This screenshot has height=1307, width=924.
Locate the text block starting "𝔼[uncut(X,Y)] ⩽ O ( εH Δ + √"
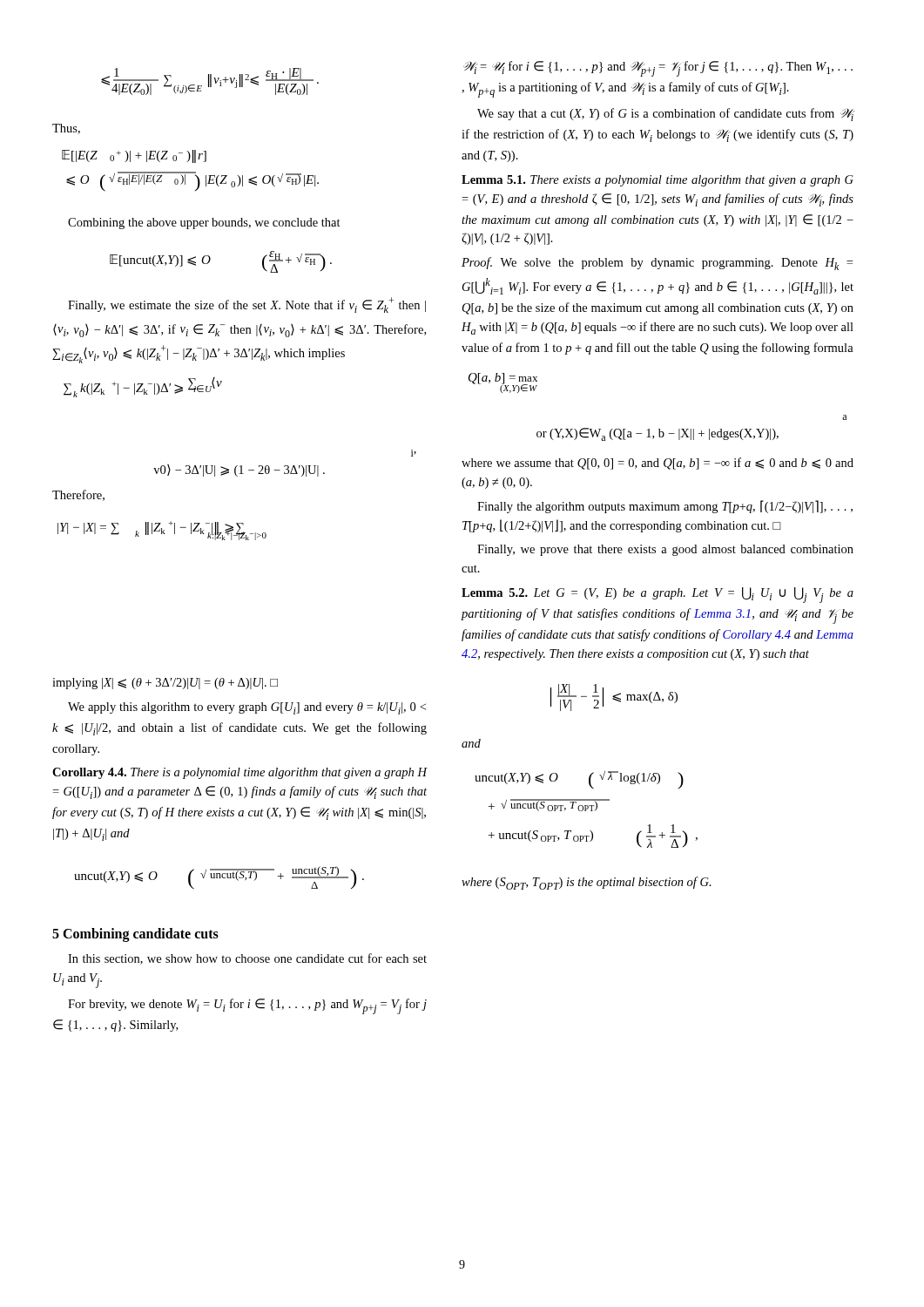click(160, 261)
